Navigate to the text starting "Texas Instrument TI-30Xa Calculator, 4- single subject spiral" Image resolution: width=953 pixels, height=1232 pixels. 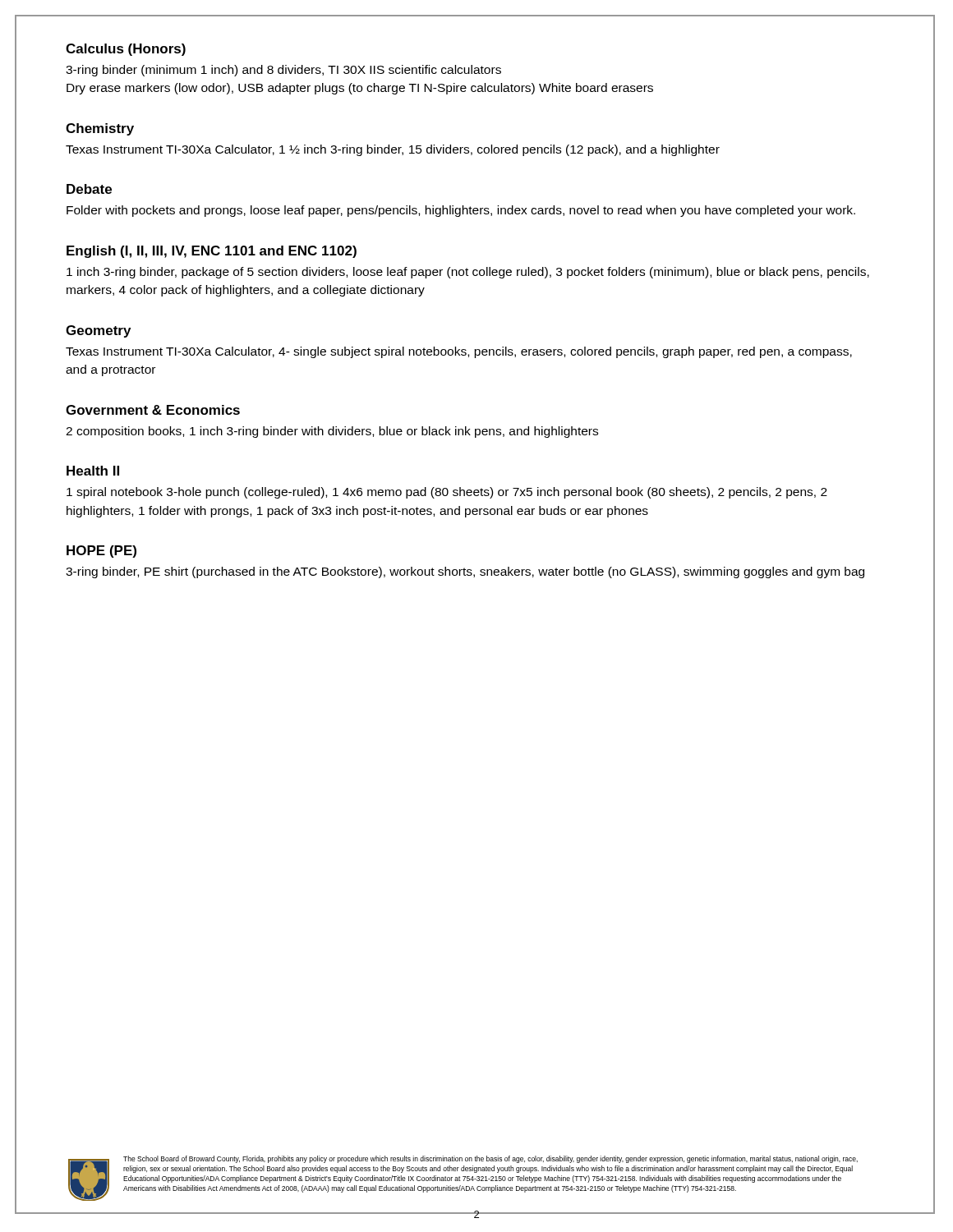459,360
